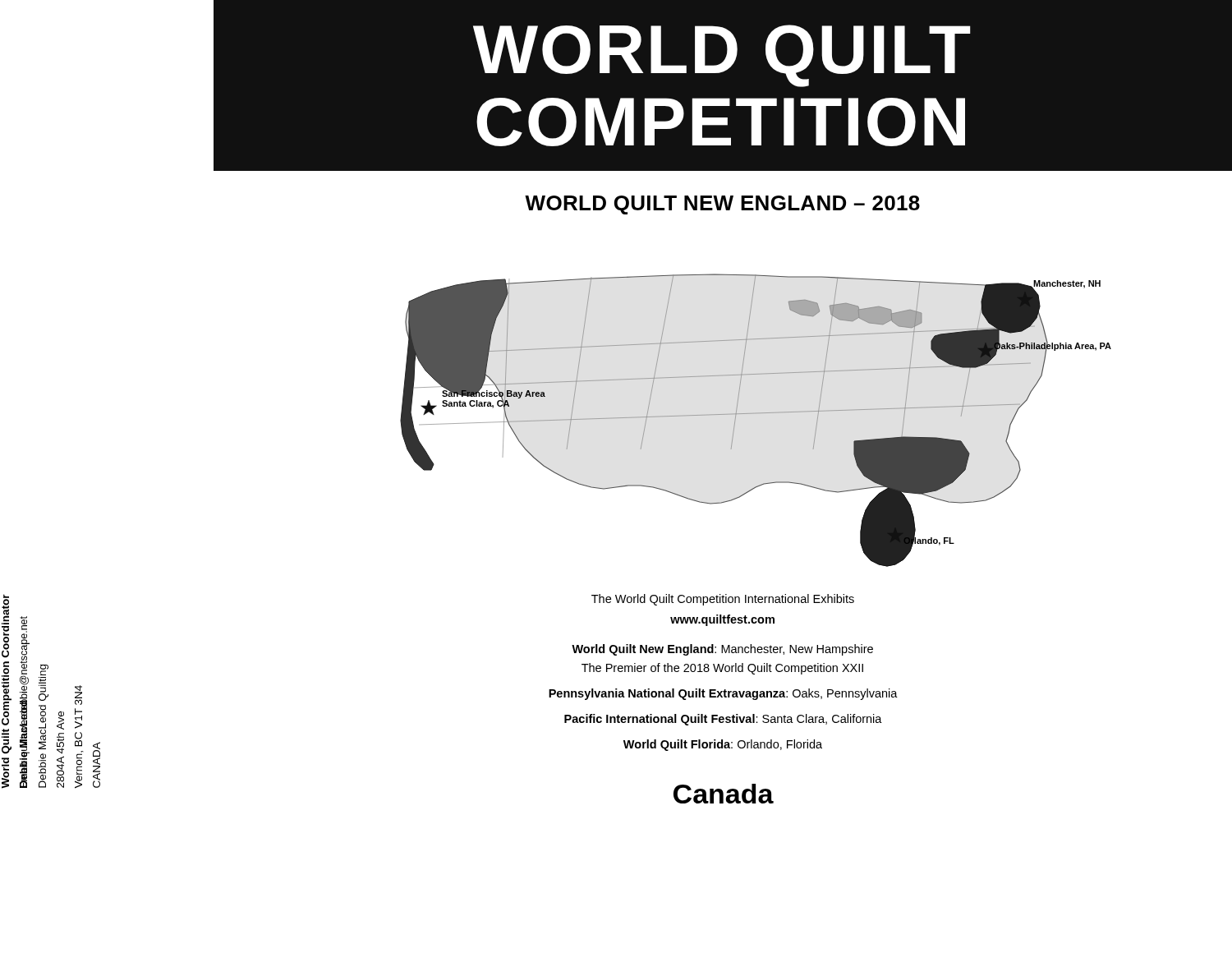Viewport: 1232px width, 953px height.
Task: Navigate to the block starting "WORLD QUILT NEW ENGLAND –"
Action: [x=723, y=203]
